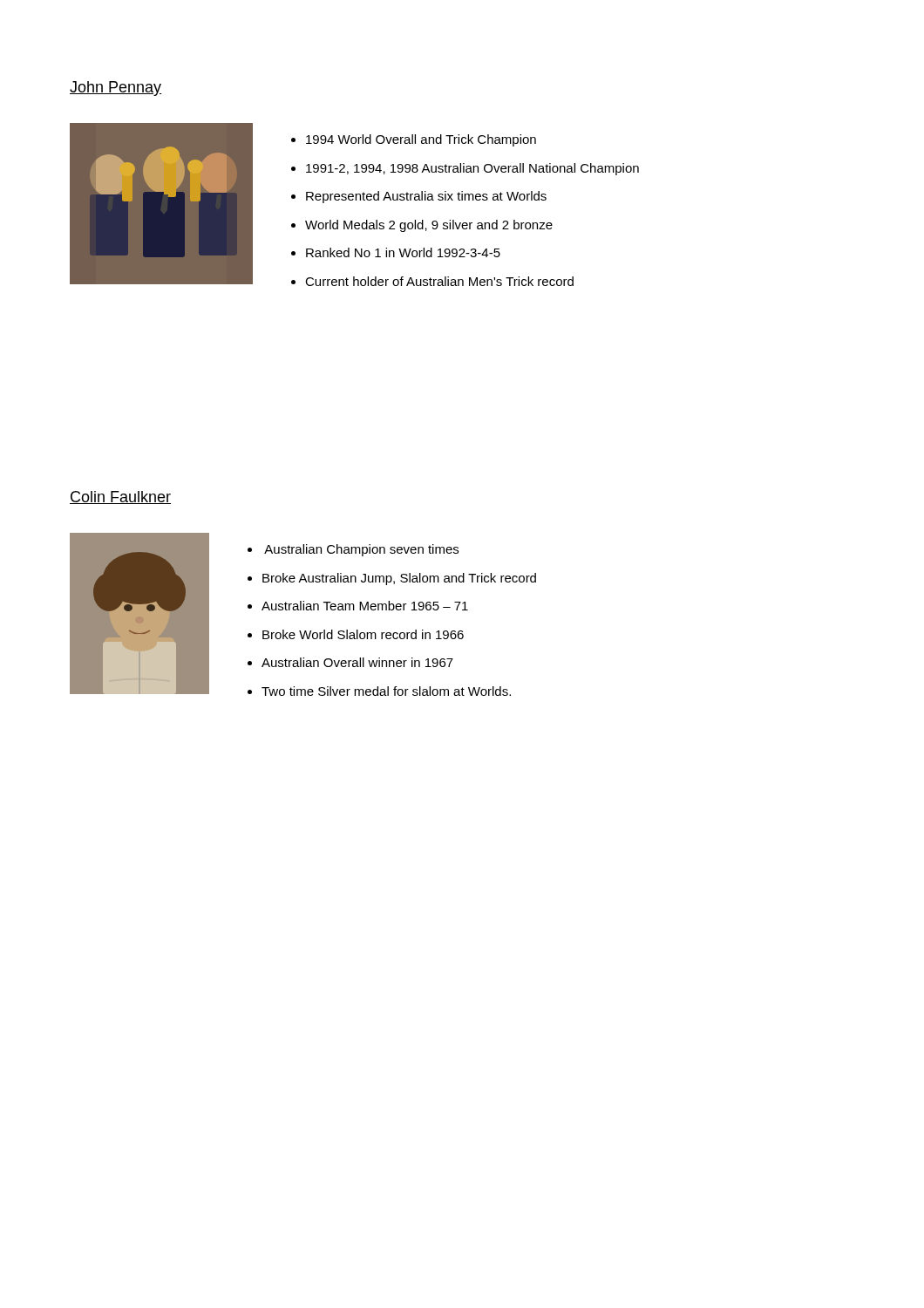Find the text block starting "Australian Overall winner in 1967"
The width and height of the screenshot is (924, 1308).
pos(357,662)
